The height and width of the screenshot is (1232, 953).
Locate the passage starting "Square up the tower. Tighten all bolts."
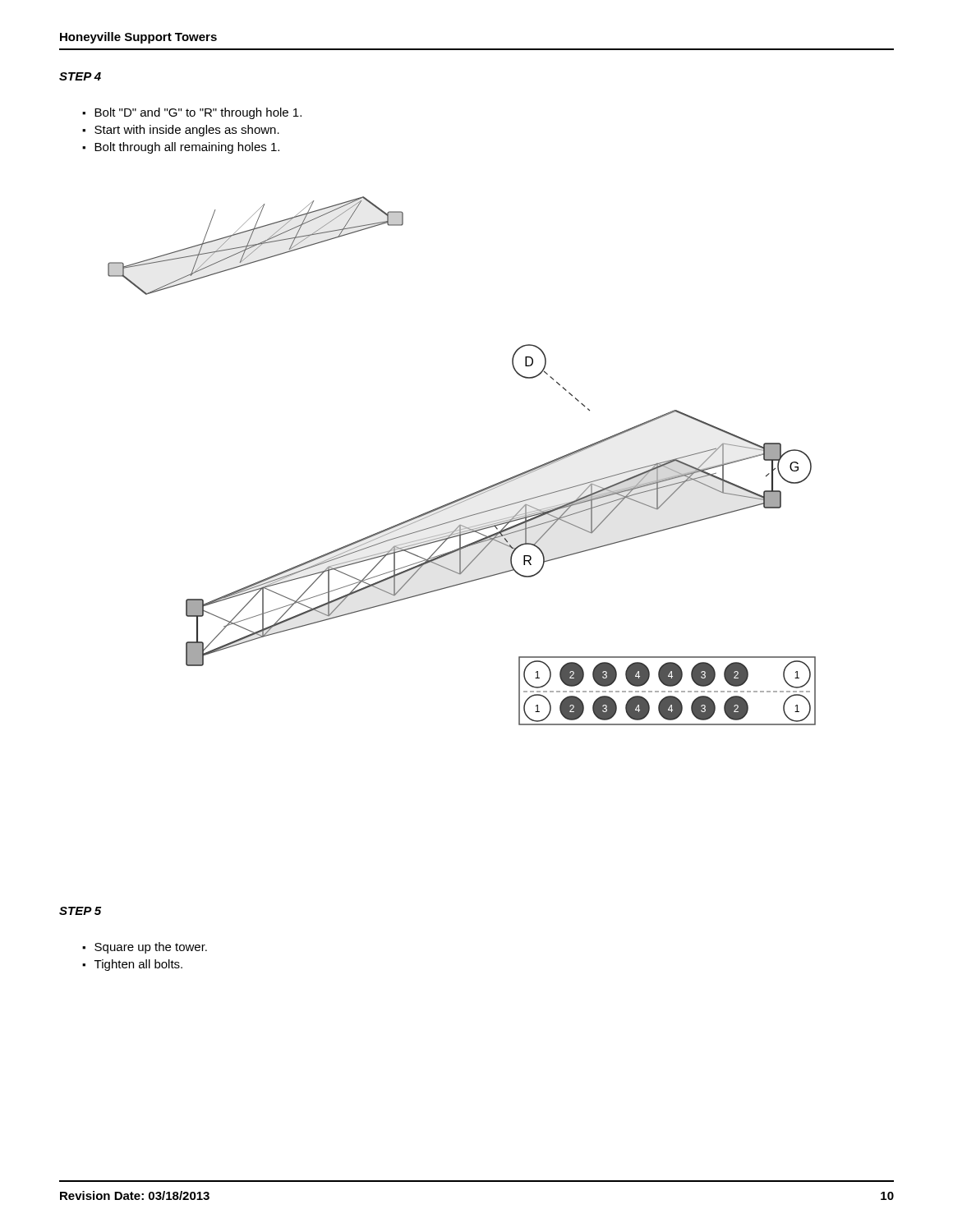point(145,955)
